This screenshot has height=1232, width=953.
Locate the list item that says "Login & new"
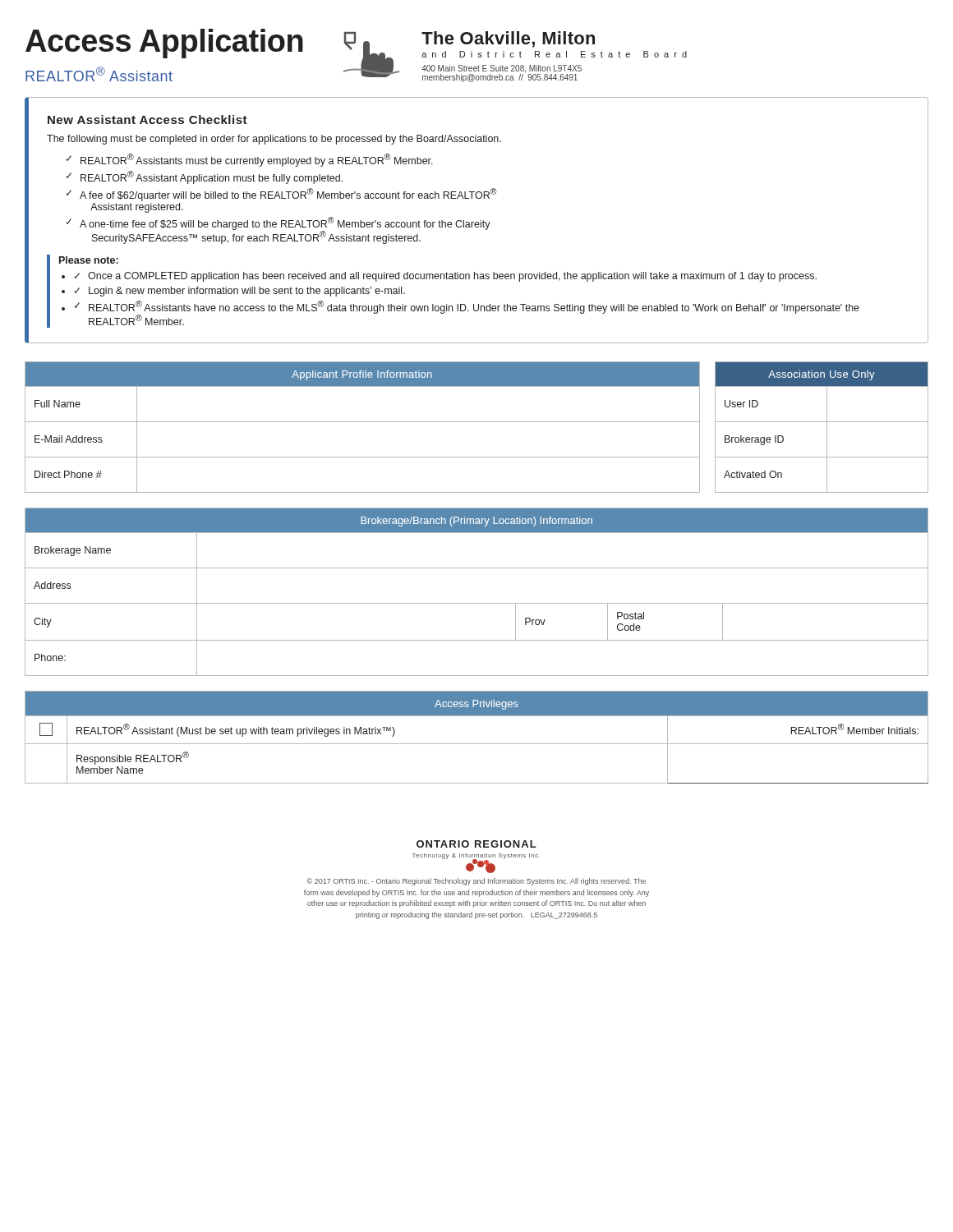tap(247, 290)
